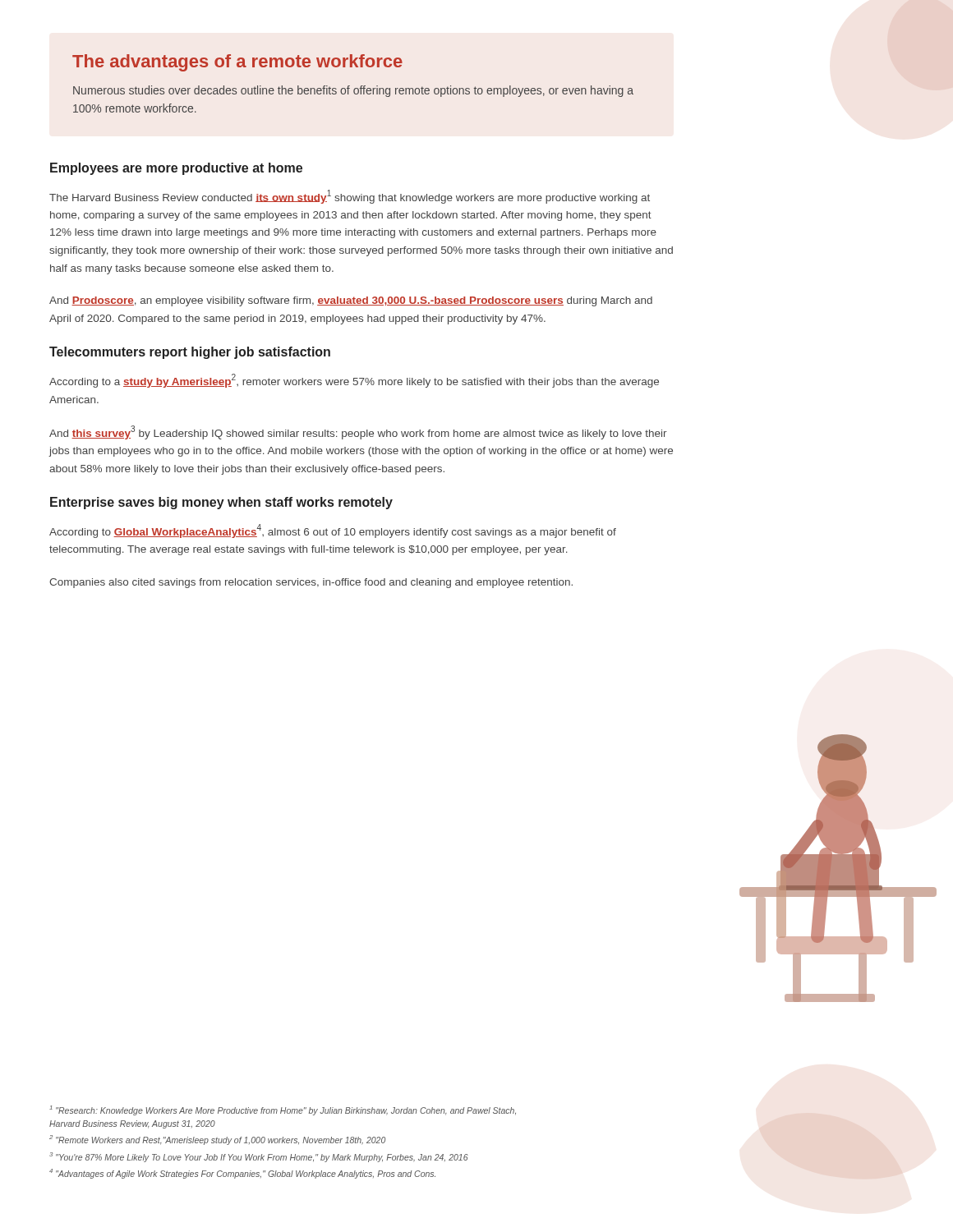The height and width of the screenshot is (1232, 953).
Task: Find the element starting "Enterprise saves big money"
Action: 361,503
